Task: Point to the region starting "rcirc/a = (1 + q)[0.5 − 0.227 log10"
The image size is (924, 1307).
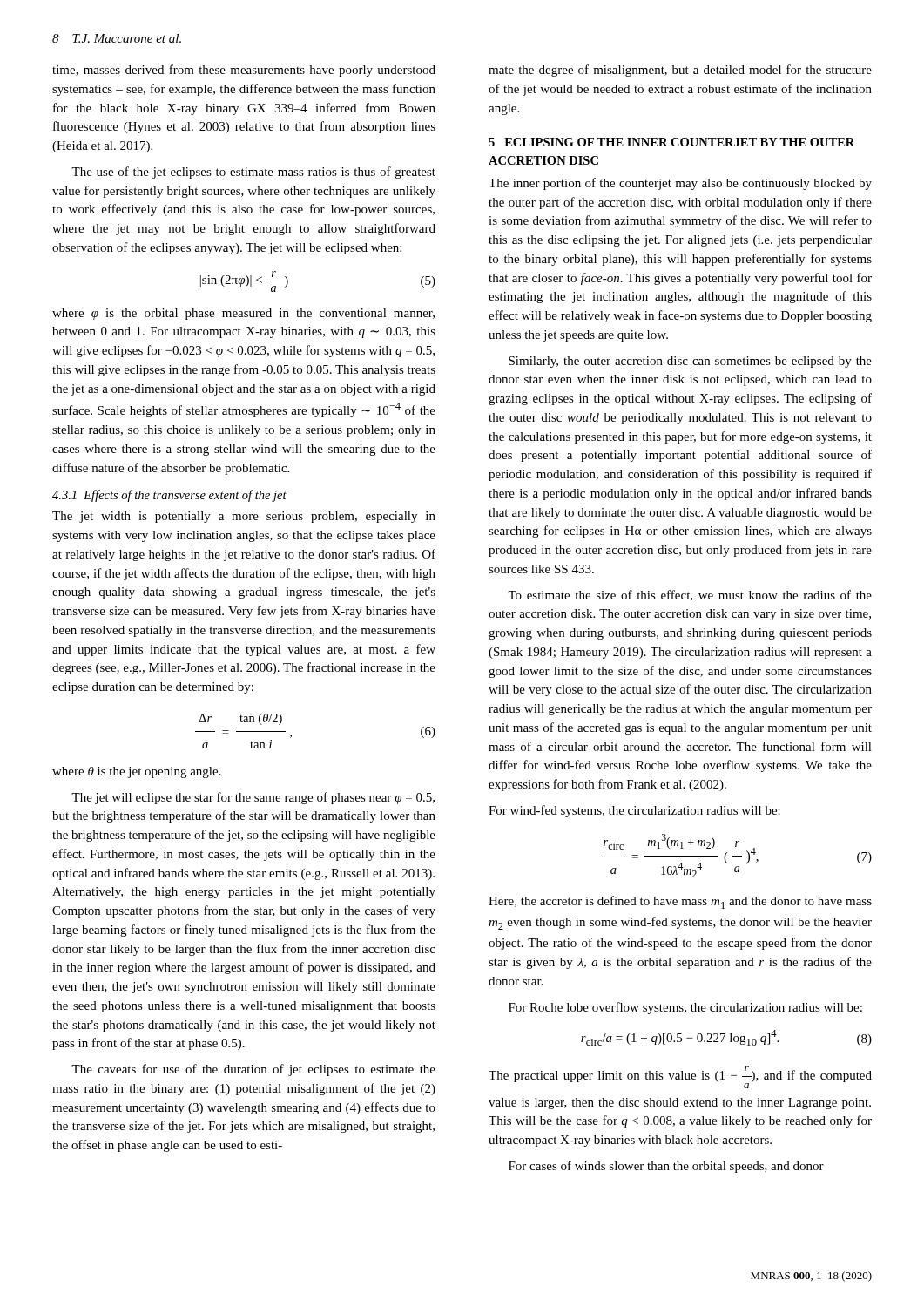Action: (726, 1038)
